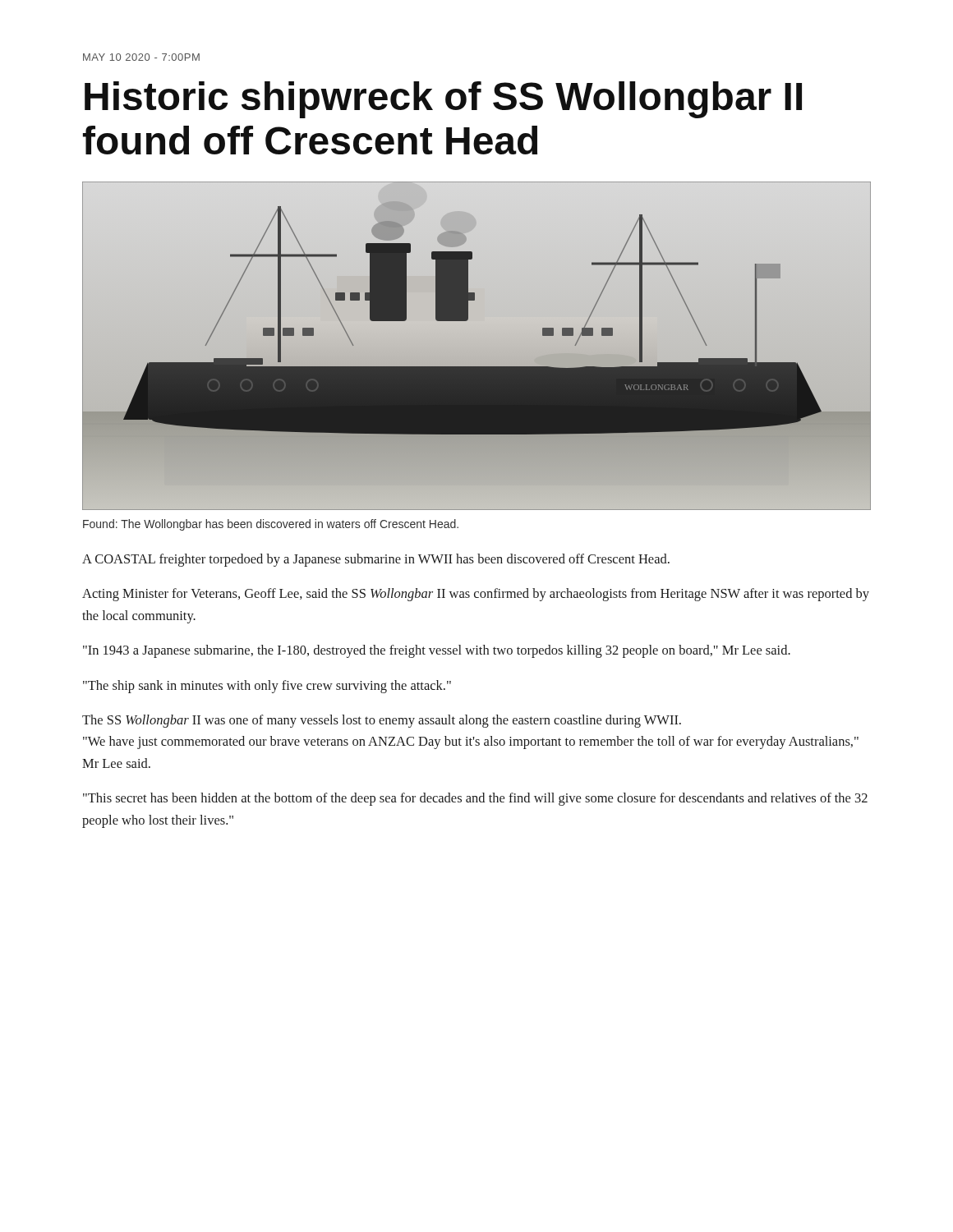
Task: Point to the block beginning ""The ship sank in minutes with"
Action: pos(267,685)
